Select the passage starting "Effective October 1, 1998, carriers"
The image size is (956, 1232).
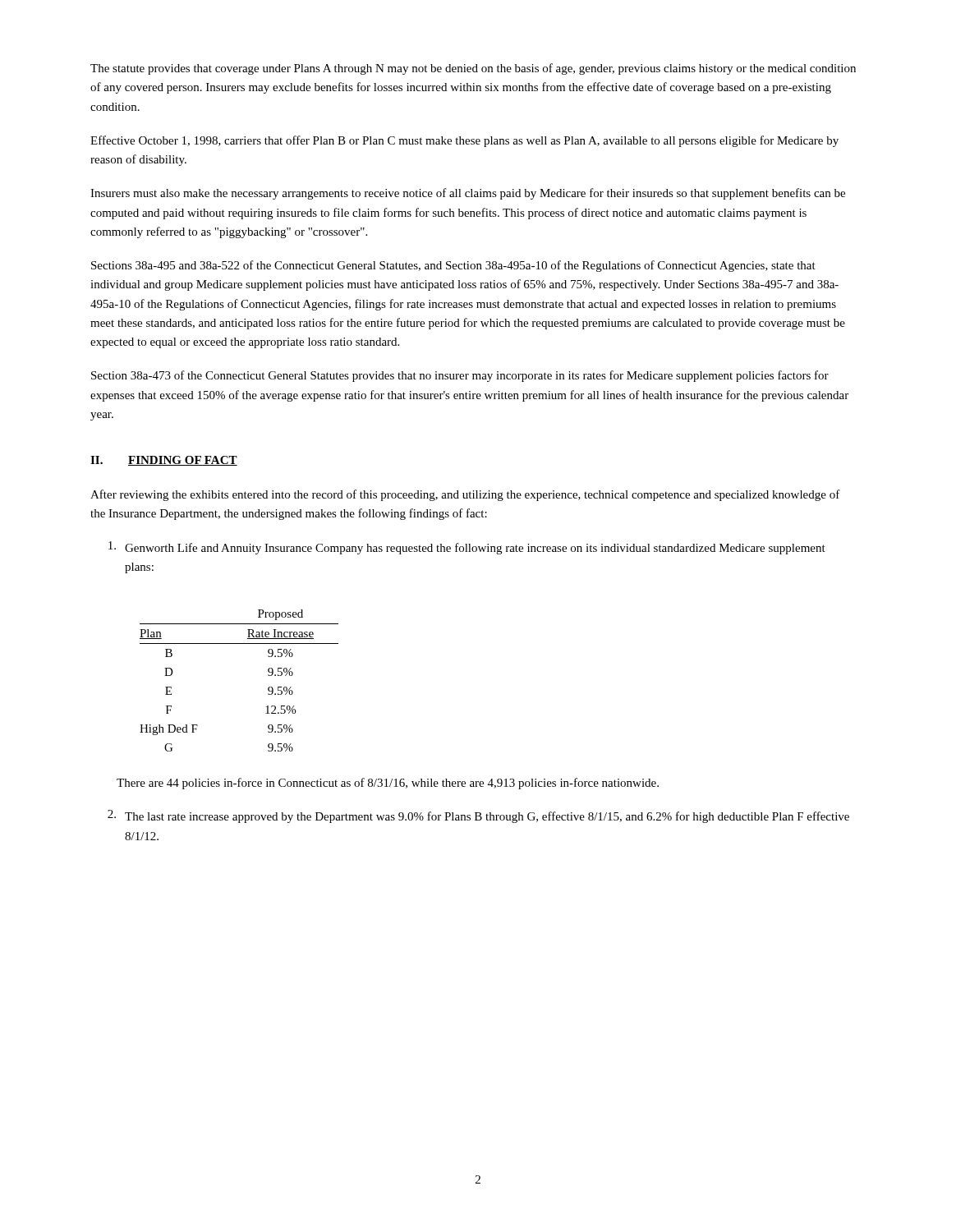pos(465,150)
